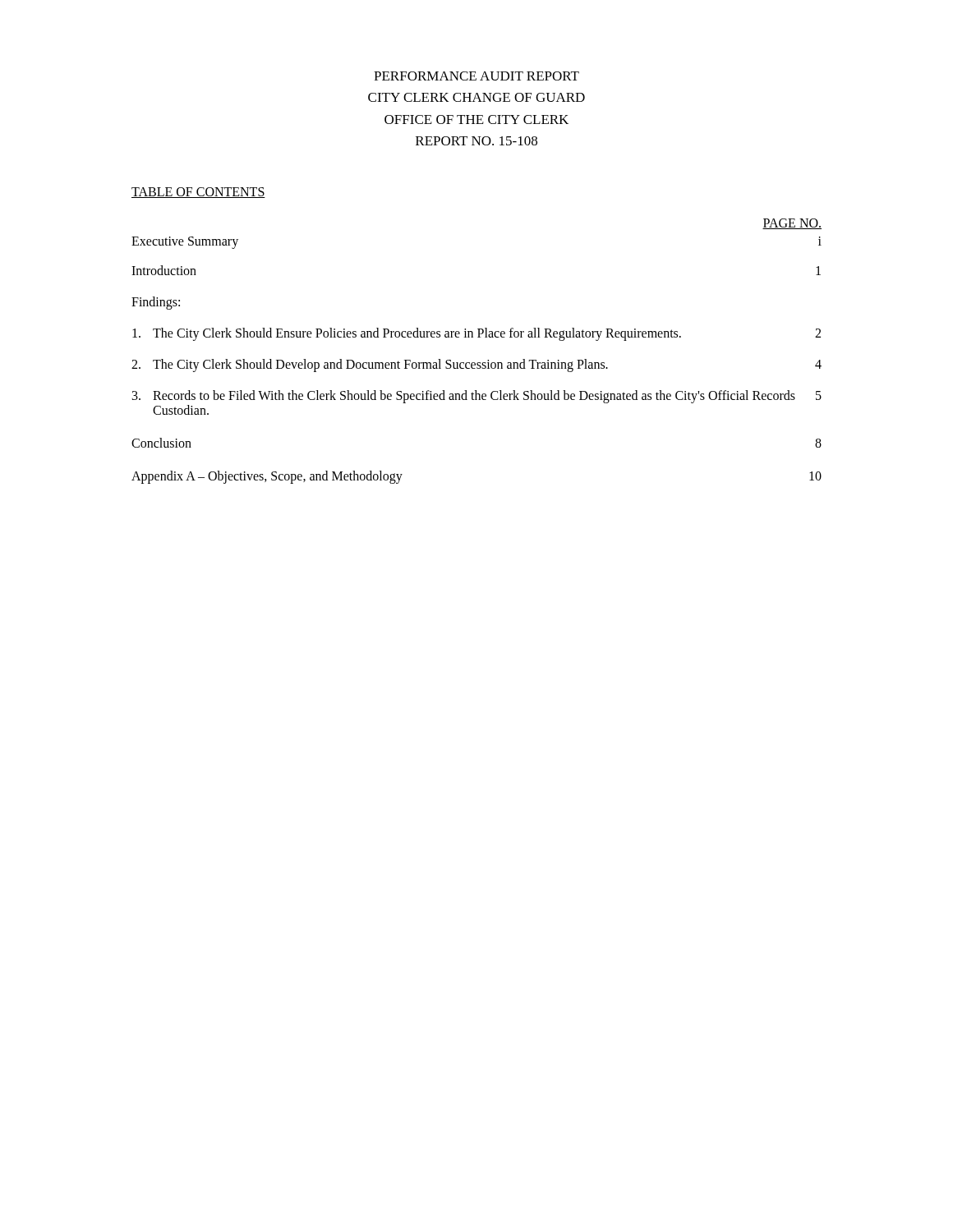
Task: Select the passage starting "3. Records to be Filed With"
Action: point(476,404)
